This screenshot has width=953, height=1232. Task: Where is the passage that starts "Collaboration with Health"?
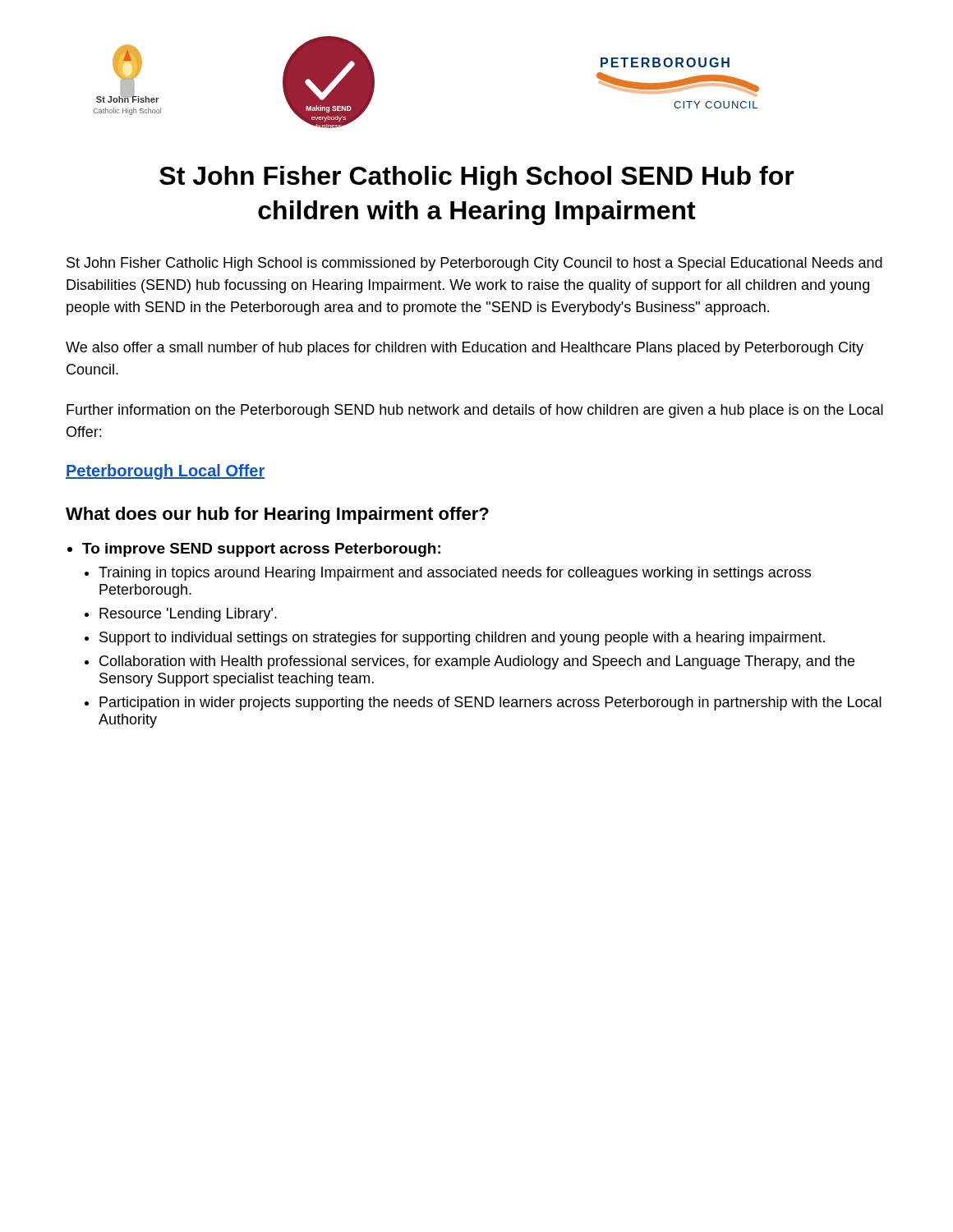click(477, 670)
